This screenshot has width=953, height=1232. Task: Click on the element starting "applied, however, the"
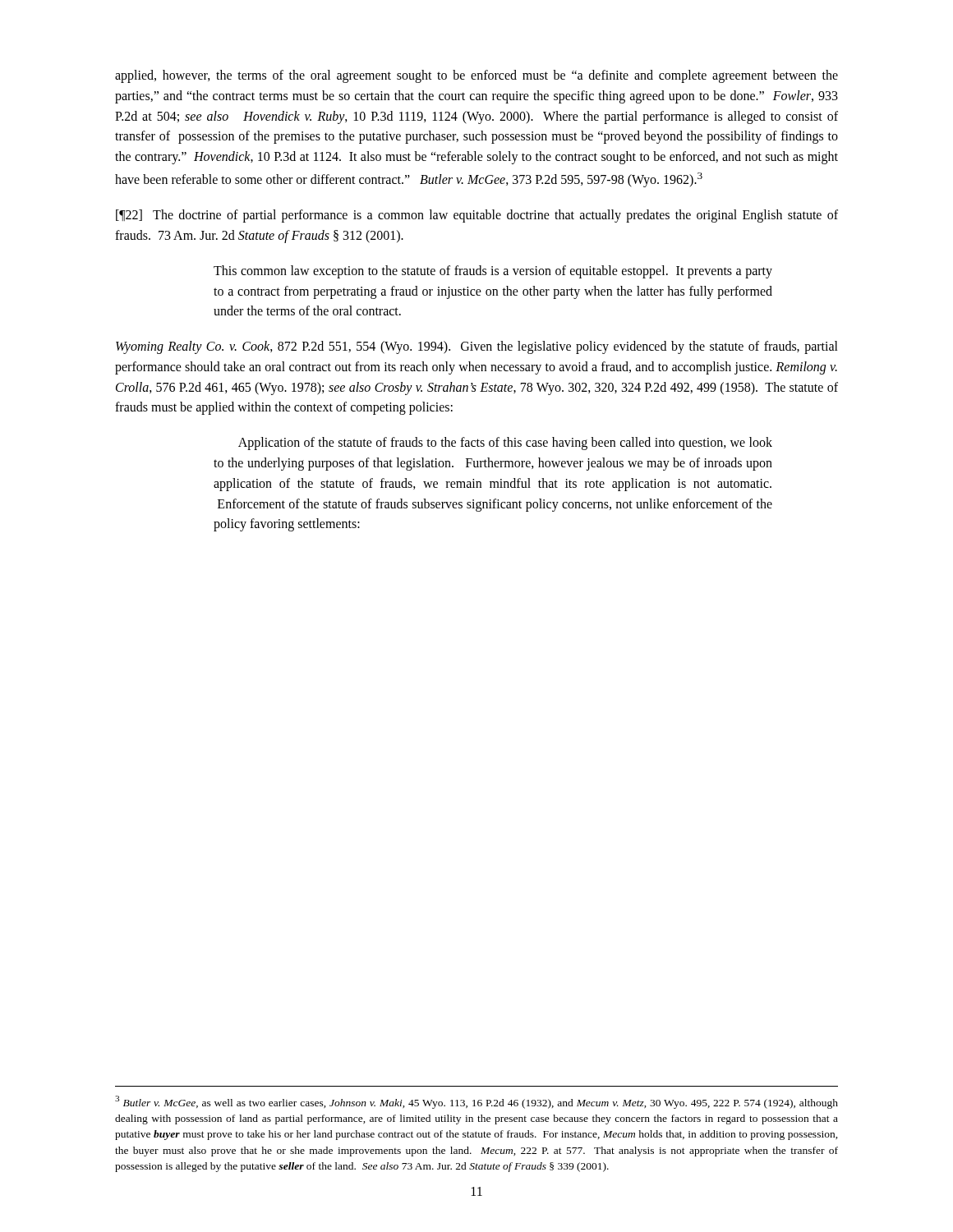pos(476,127)
